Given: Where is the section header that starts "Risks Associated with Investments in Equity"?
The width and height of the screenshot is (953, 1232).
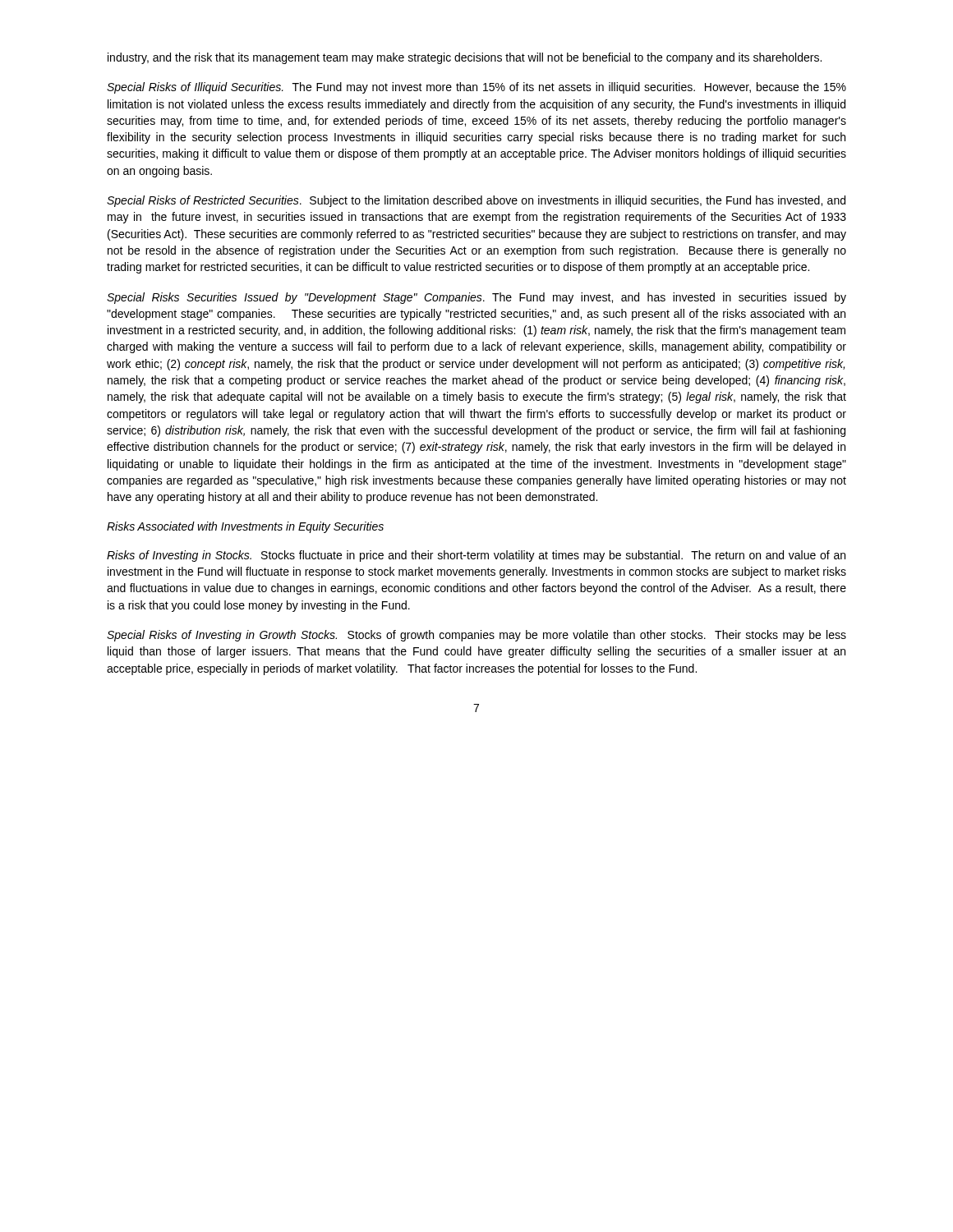Looking at the screenshot, I should point(245,527).
